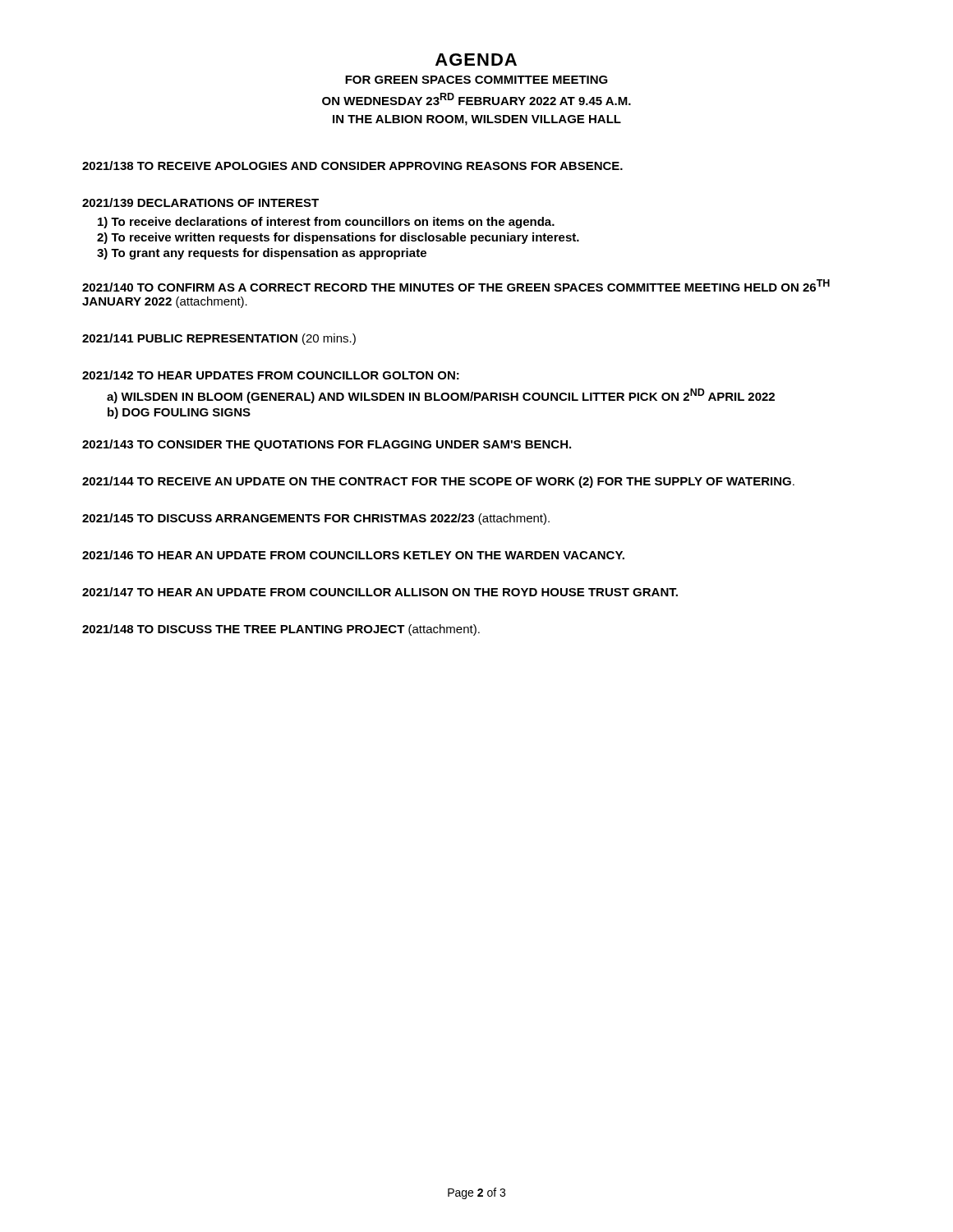Image resolution: width=953 pixels, height=1232 pixels.
Task: Find the text starting "2021/138 TO RECEIVE APOLOGIES AND CONSIDER APPROVING REASONS"
Action: click(x=353, y=165)
